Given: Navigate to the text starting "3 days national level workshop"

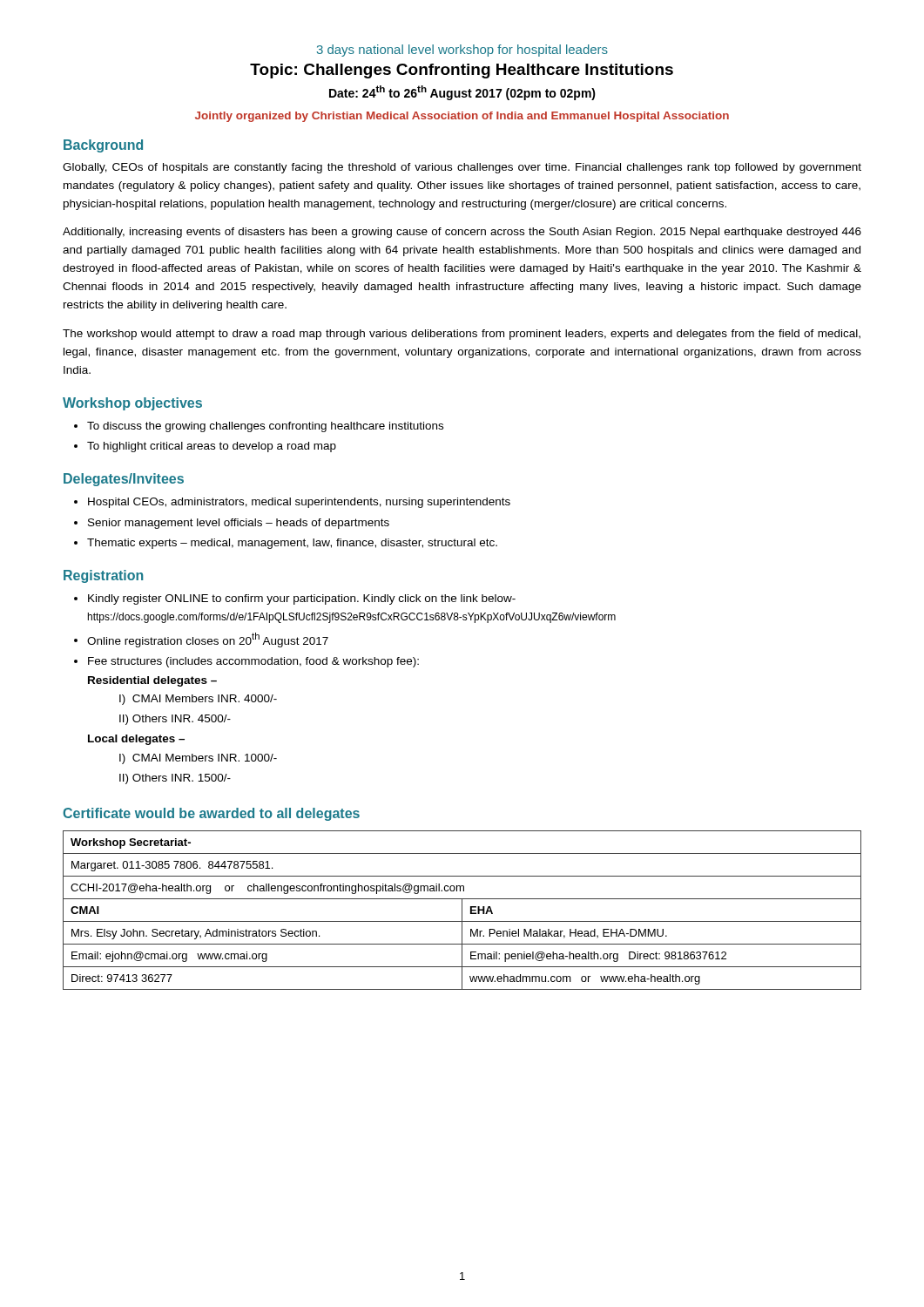Looking at the screenshot, I should pos(462,71).
